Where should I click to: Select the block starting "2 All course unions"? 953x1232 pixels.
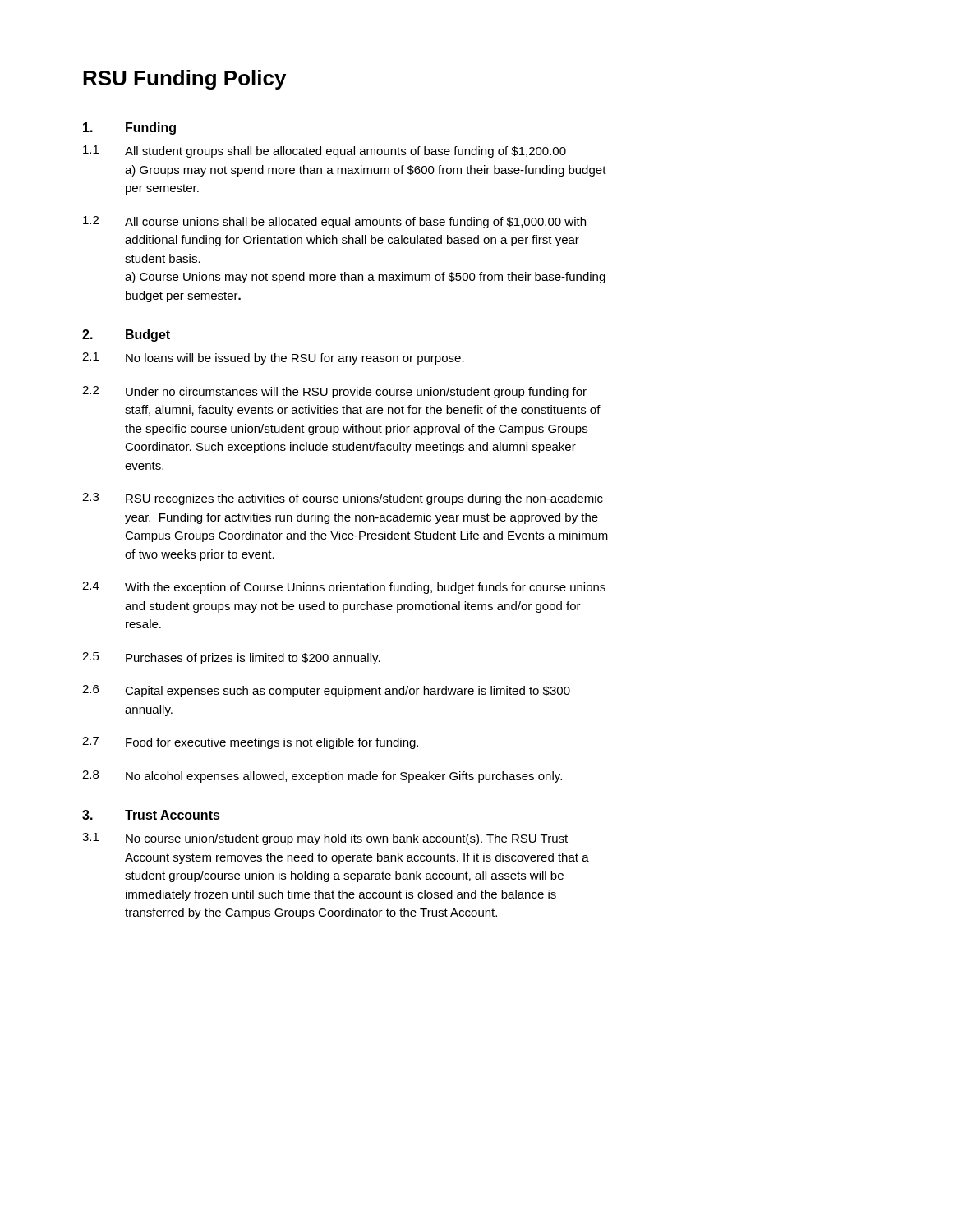click(334, 222)
